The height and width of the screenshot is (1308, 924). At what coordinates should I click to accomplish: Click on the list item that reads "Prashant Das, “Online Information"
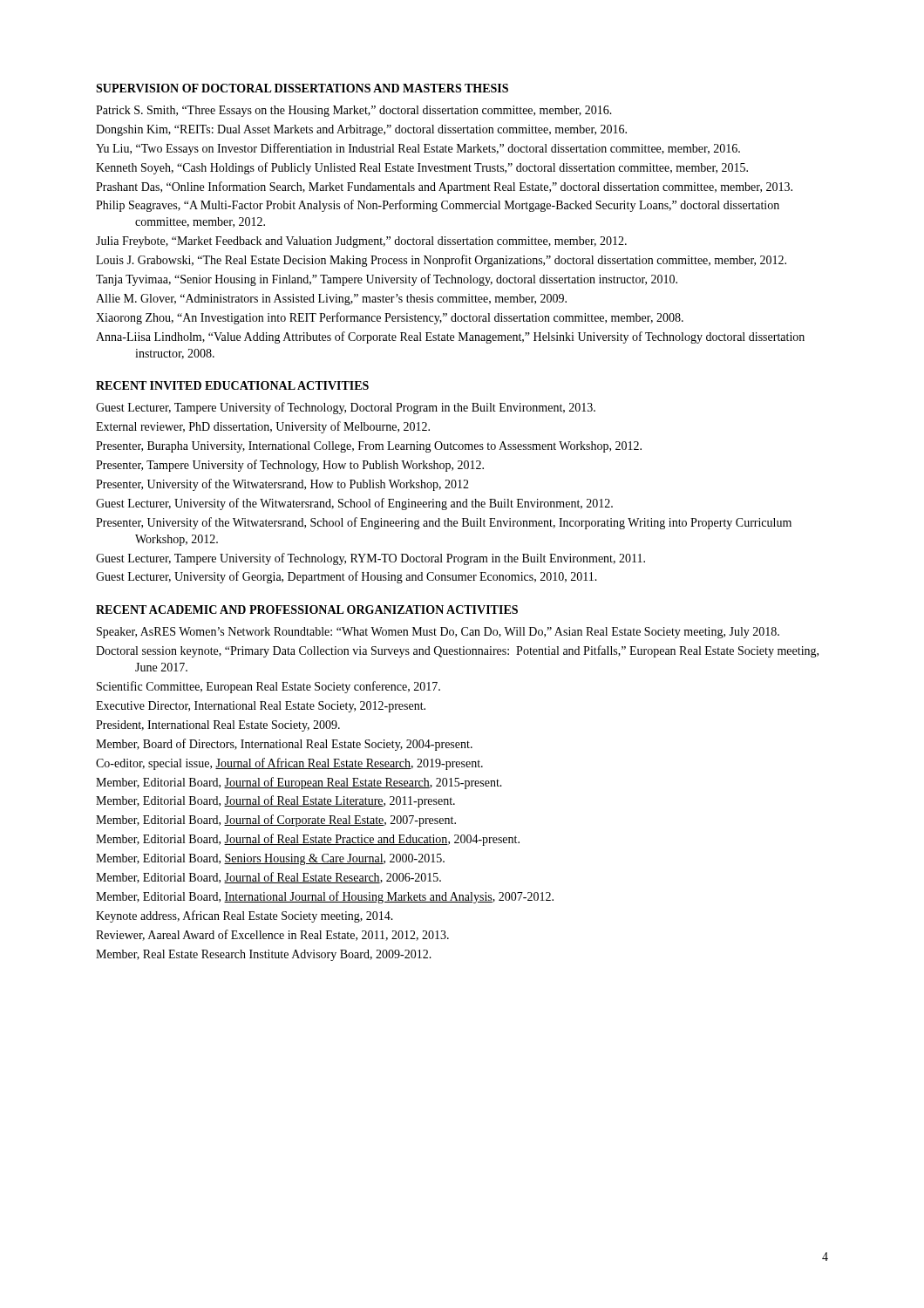click(445, 187)
